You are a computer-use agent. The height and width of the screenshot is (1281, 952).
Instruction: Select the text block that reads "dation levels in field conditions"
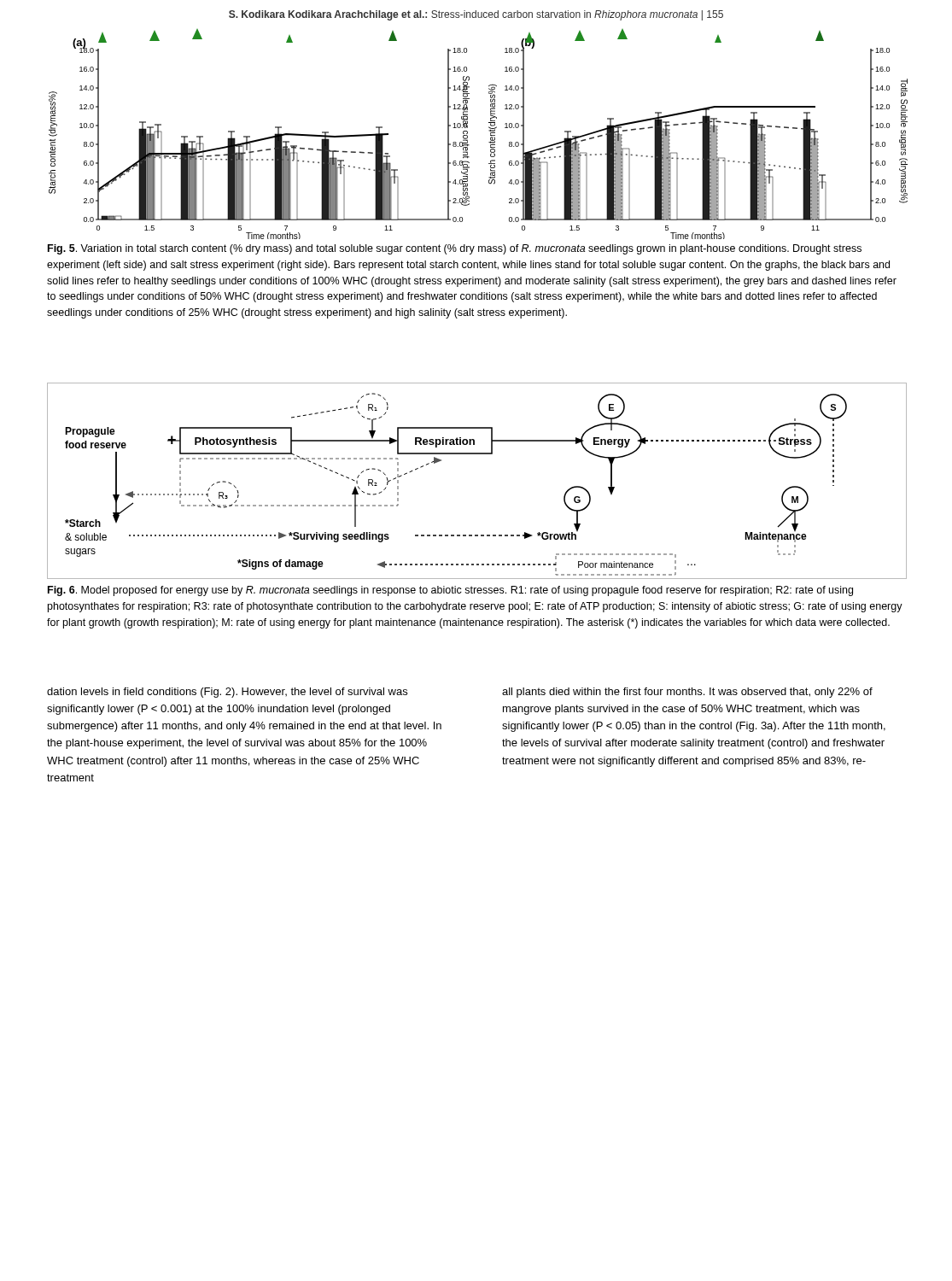pos(244,734)
